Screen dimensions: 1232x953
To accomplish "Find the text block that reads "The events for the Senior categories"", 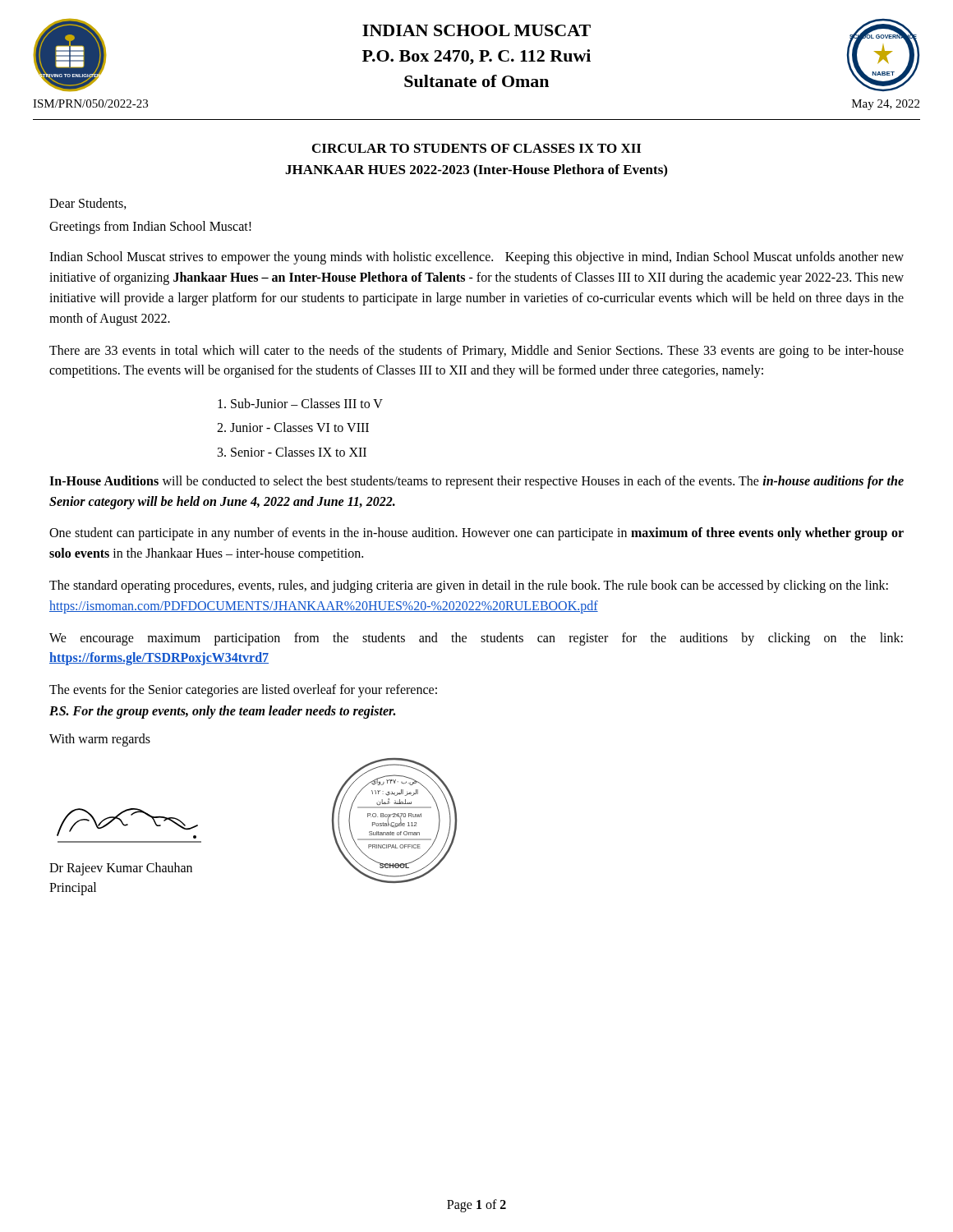I will pyautogui.click(x=244, y=690).
